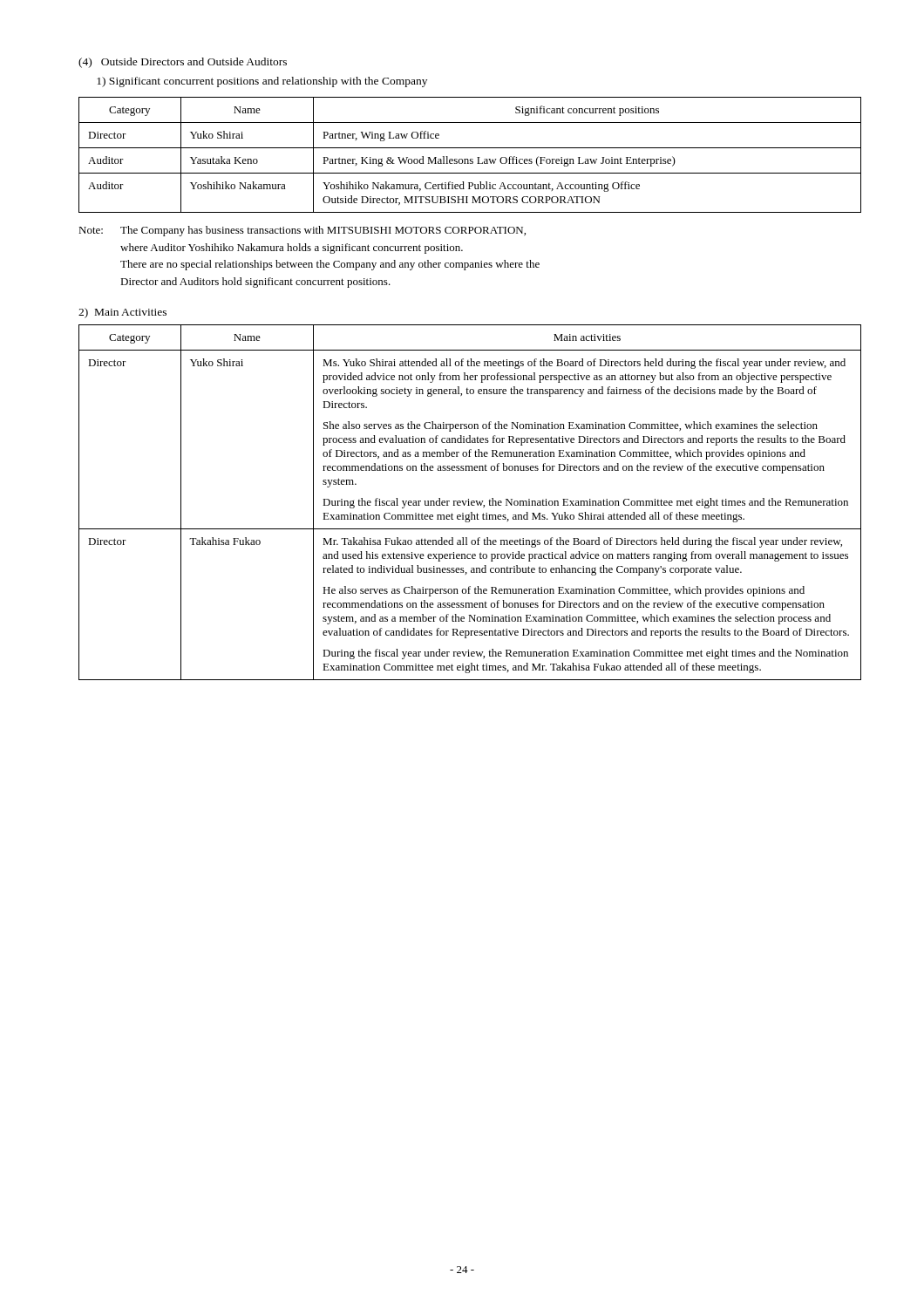
Task: Locate the table with the text "Yoshihiko Nakamura, Certified Public Accountant,"
Action: click(x=470, y=155)
